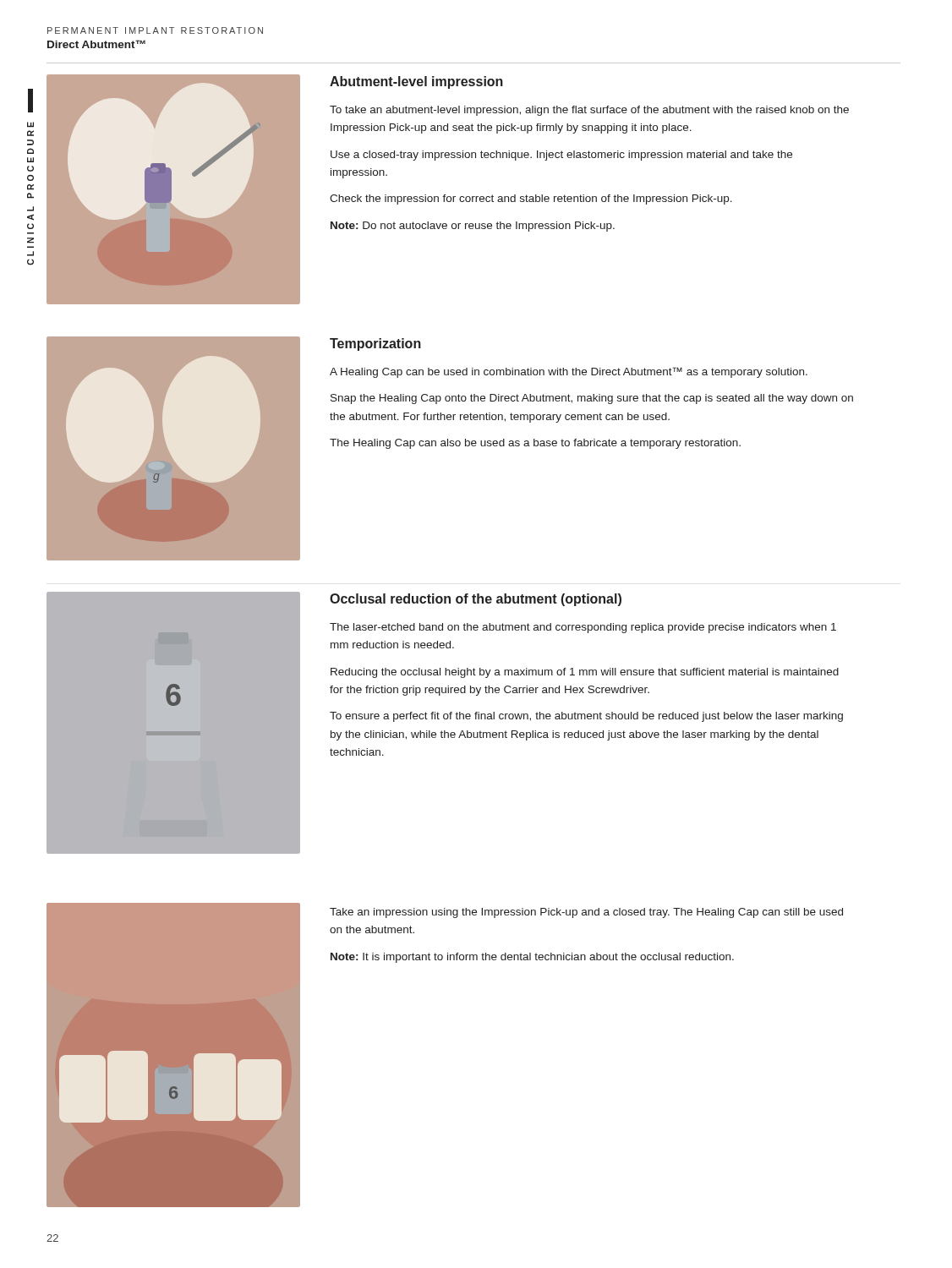The width and height of the screenshot is (952, 1268).
Task: Click the passage that begins "To ensure a perfect fit of the"
Action: coord(587,734)
